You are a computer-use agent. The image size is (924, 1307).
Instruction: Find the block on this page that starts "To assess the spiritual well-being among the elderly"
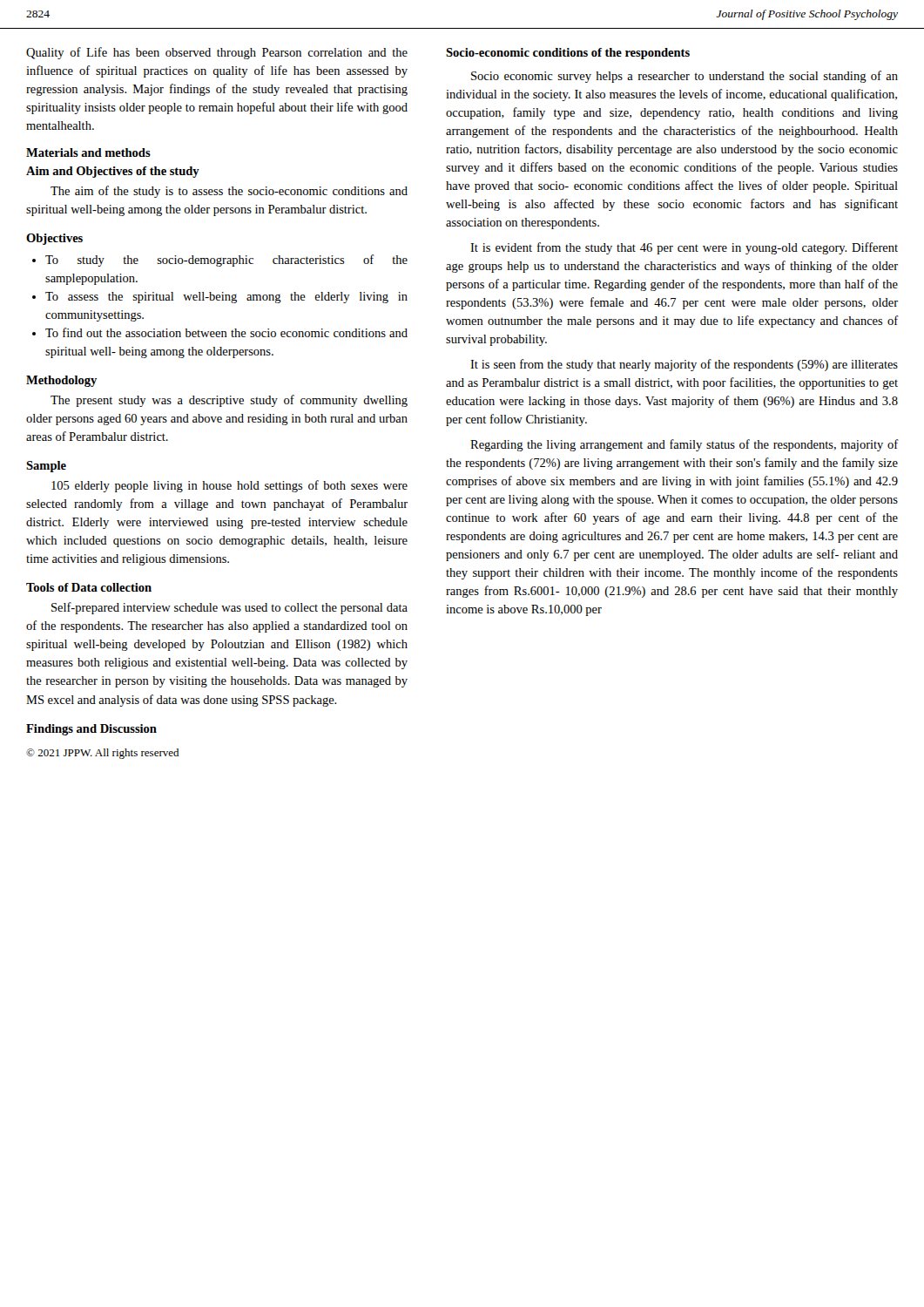[217, 306]
